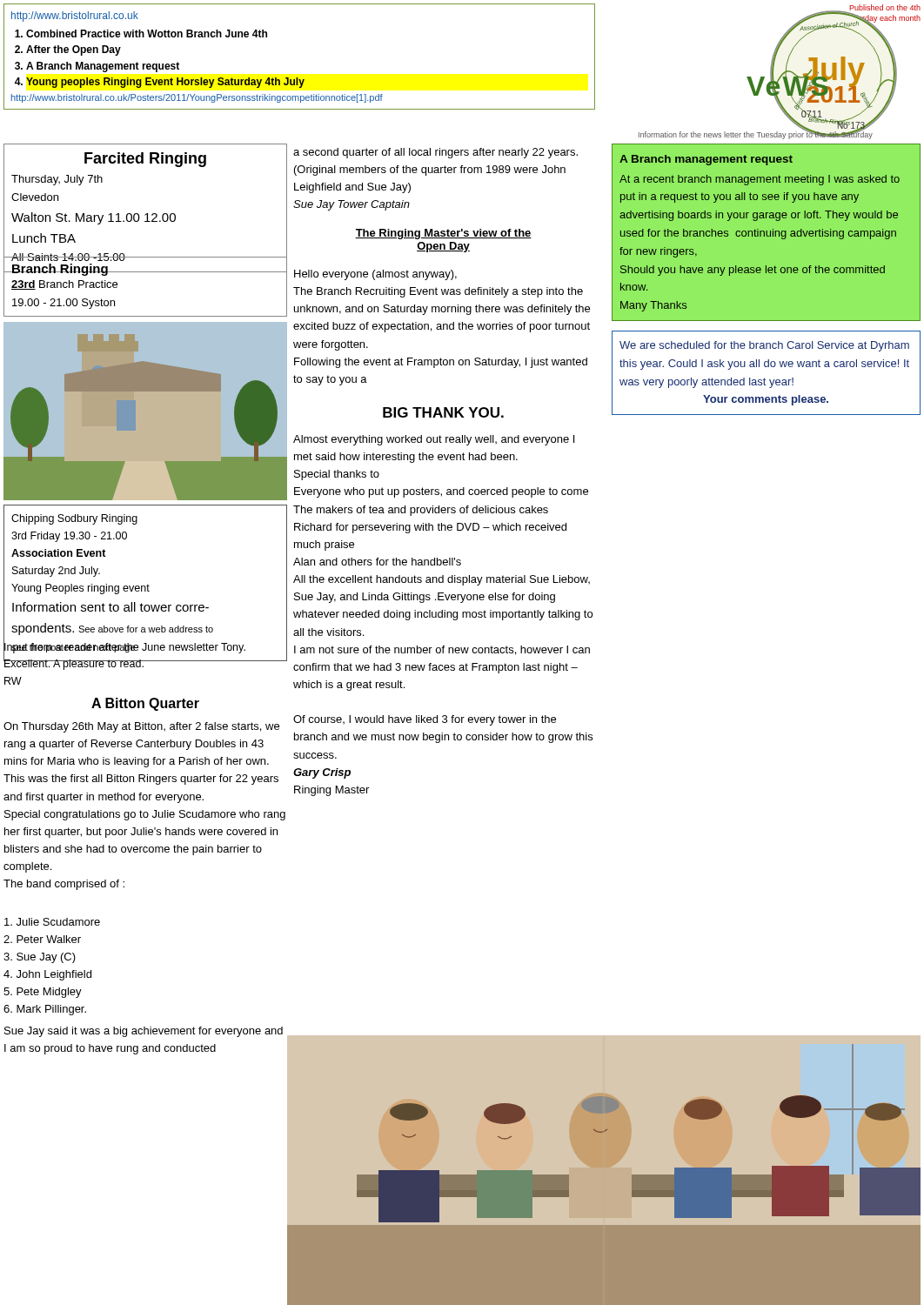Select the text block that reads "Almost everything worked out really"
Image resolution: width=924 pixels, height=1305 pixels.
coord(443,614)
